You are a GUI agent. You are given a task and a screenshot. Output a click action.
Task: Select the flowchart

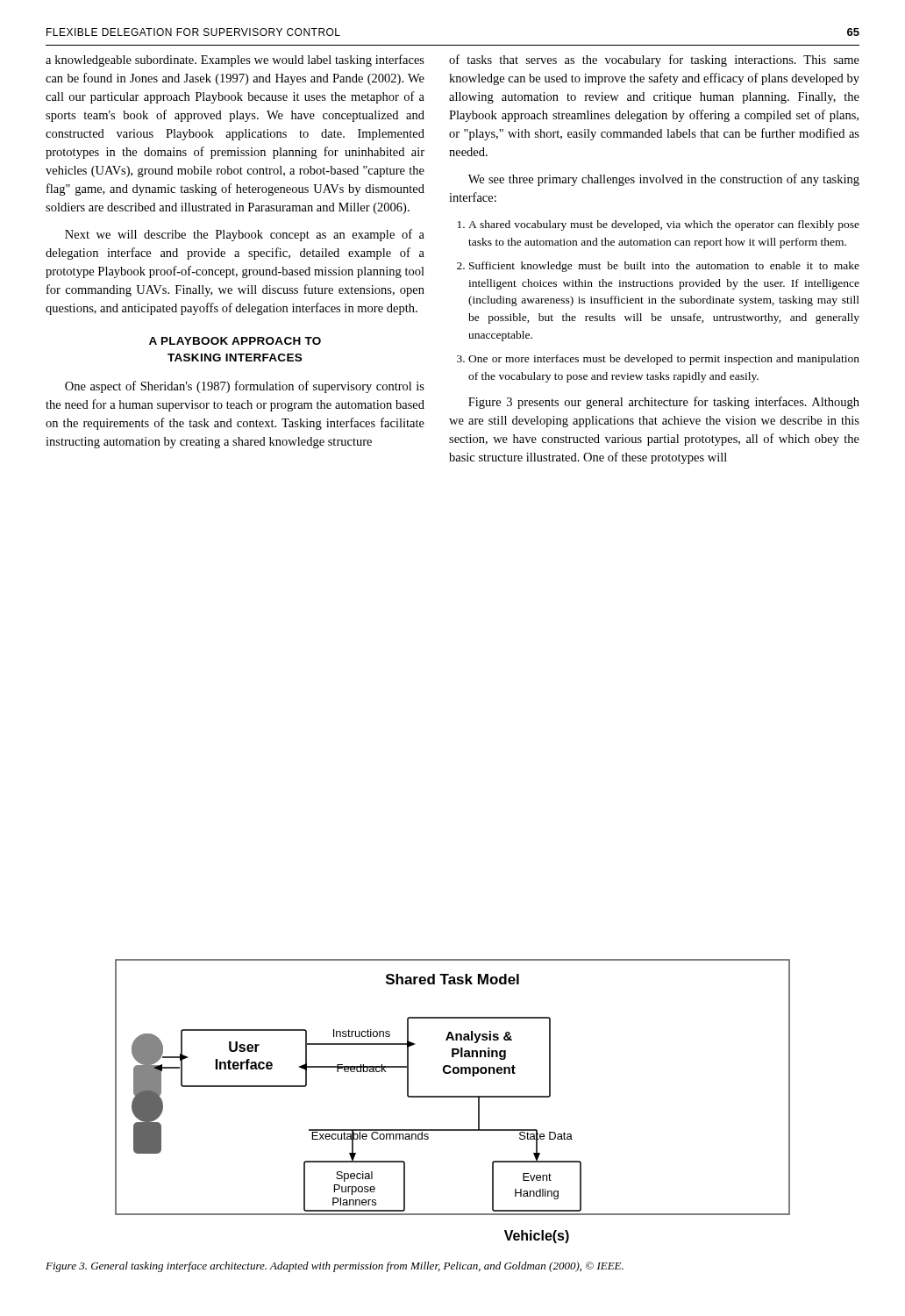click(x=452, y=1102)
